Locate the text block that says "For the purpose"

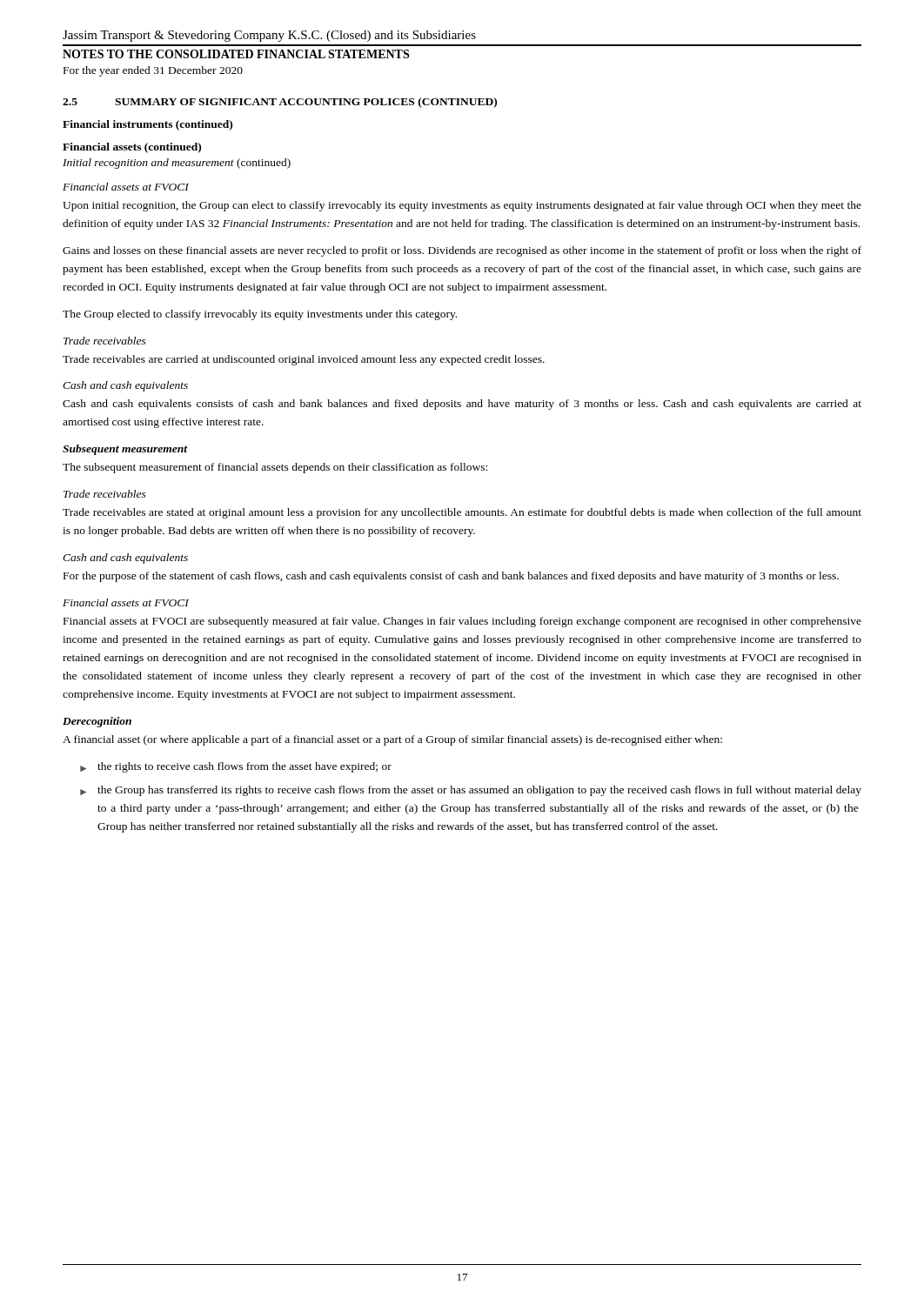click(x=451, y=576)
